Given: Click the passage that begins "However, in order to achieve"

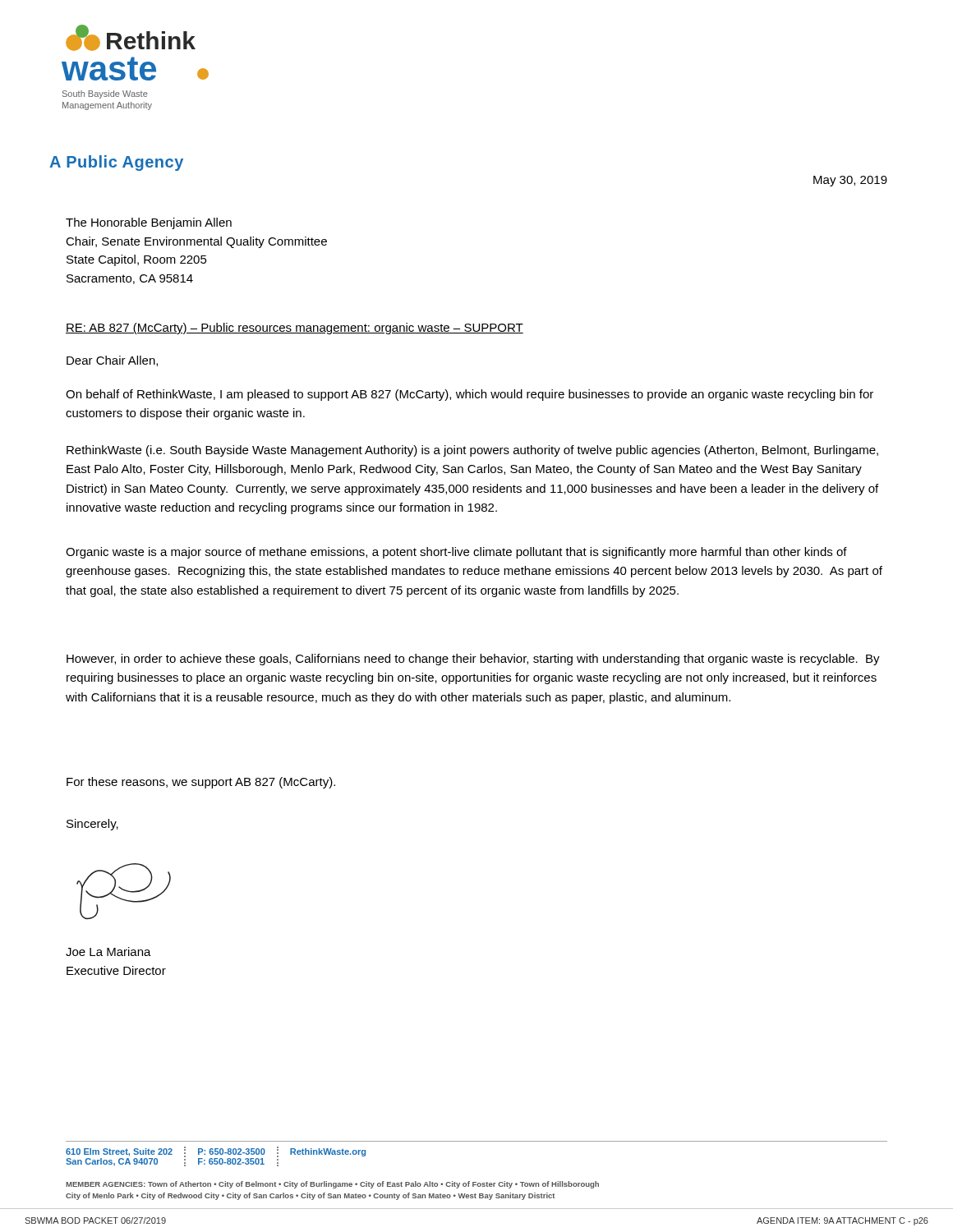Looking at the screenshot, I should (x=473, y=677).
